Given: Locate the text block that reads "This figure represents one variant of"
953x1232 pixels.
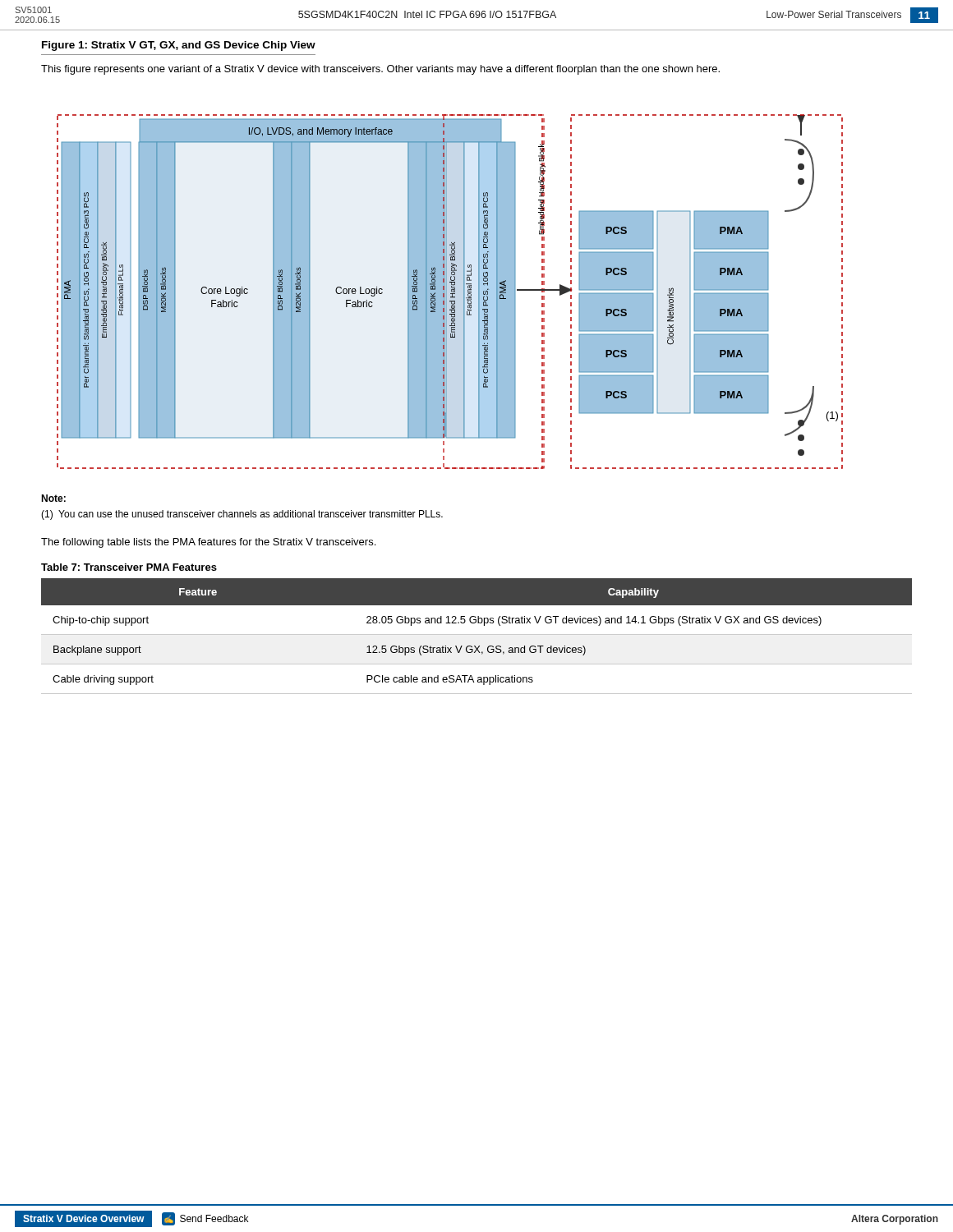Looking at the screenshot, I should click(381, 69).
